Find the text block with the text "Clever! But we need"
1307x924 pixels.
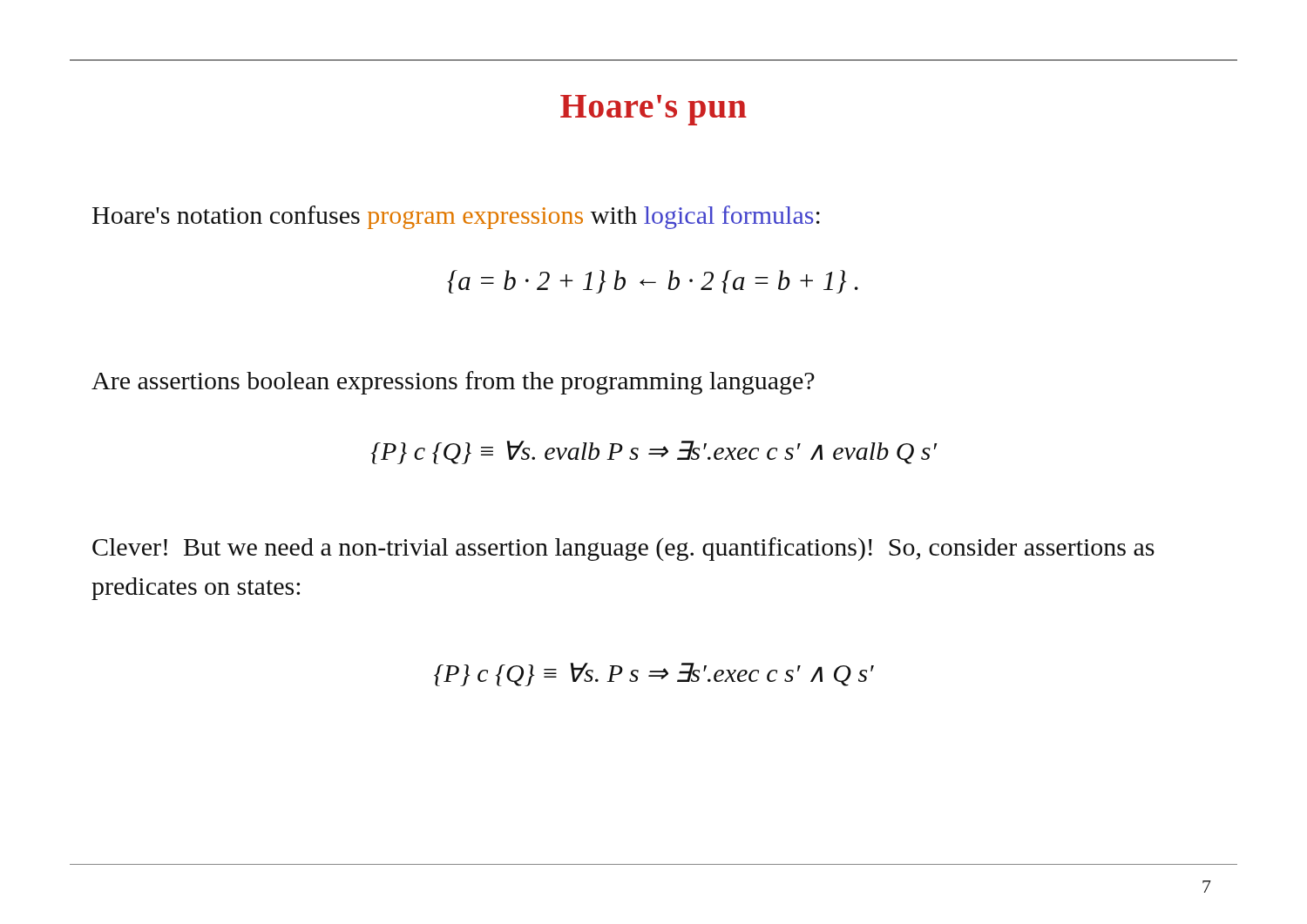coord(623,566)
